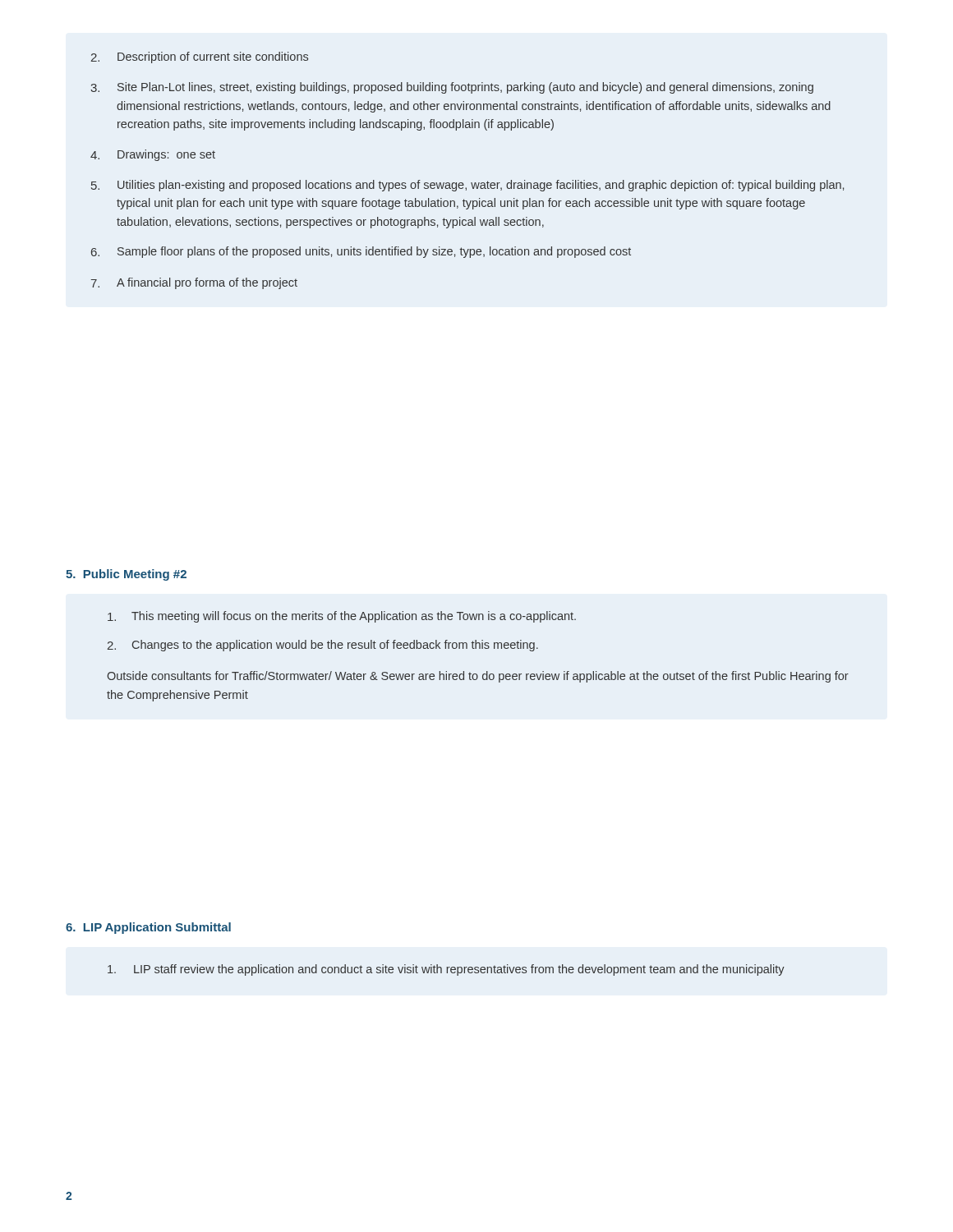
Task: Find the list item containing "2. Description of current site conditions 3. Site"
Action: 200,57
